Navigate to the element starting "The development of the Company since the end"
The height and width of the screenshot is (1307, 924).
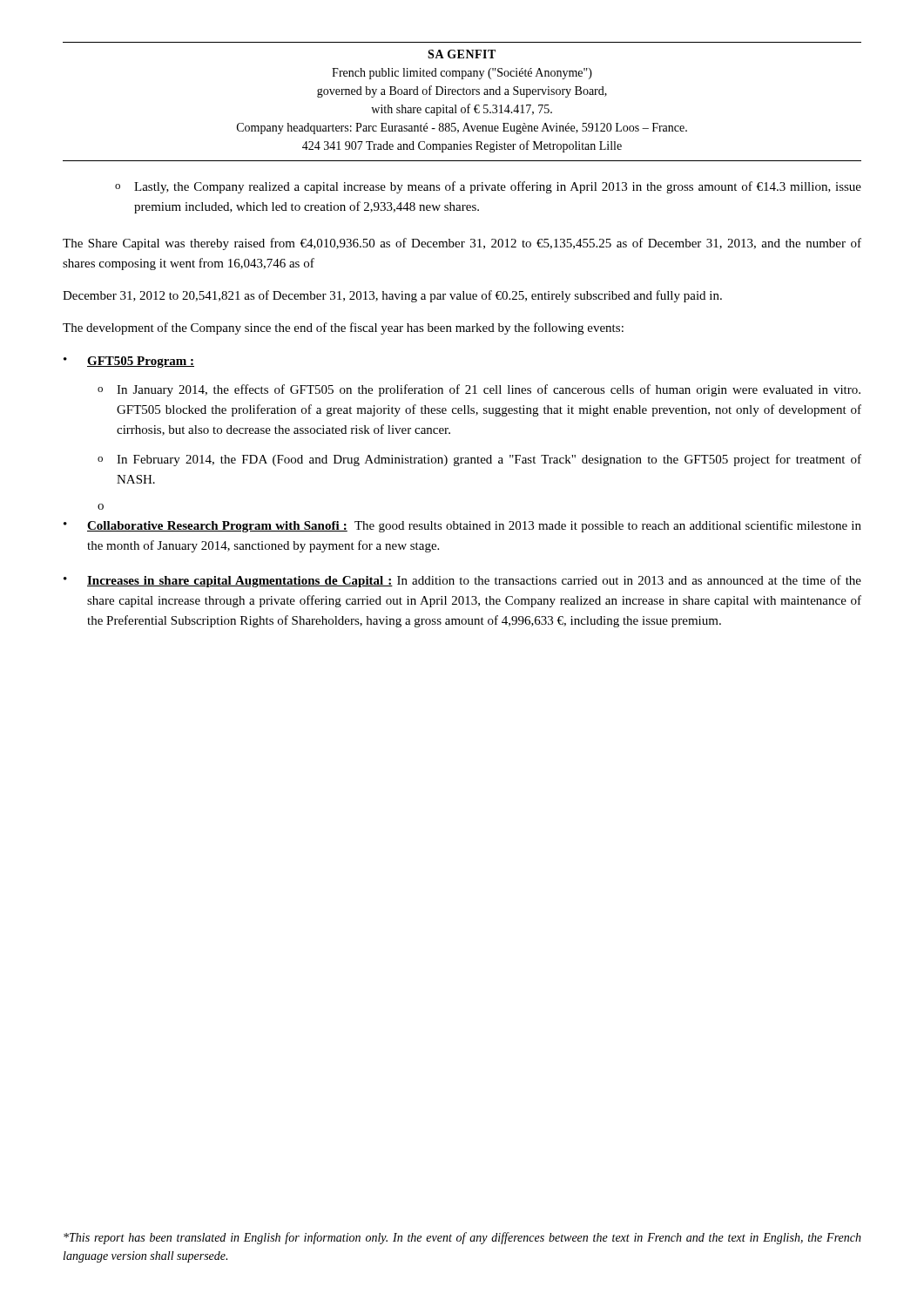(343, 328)
